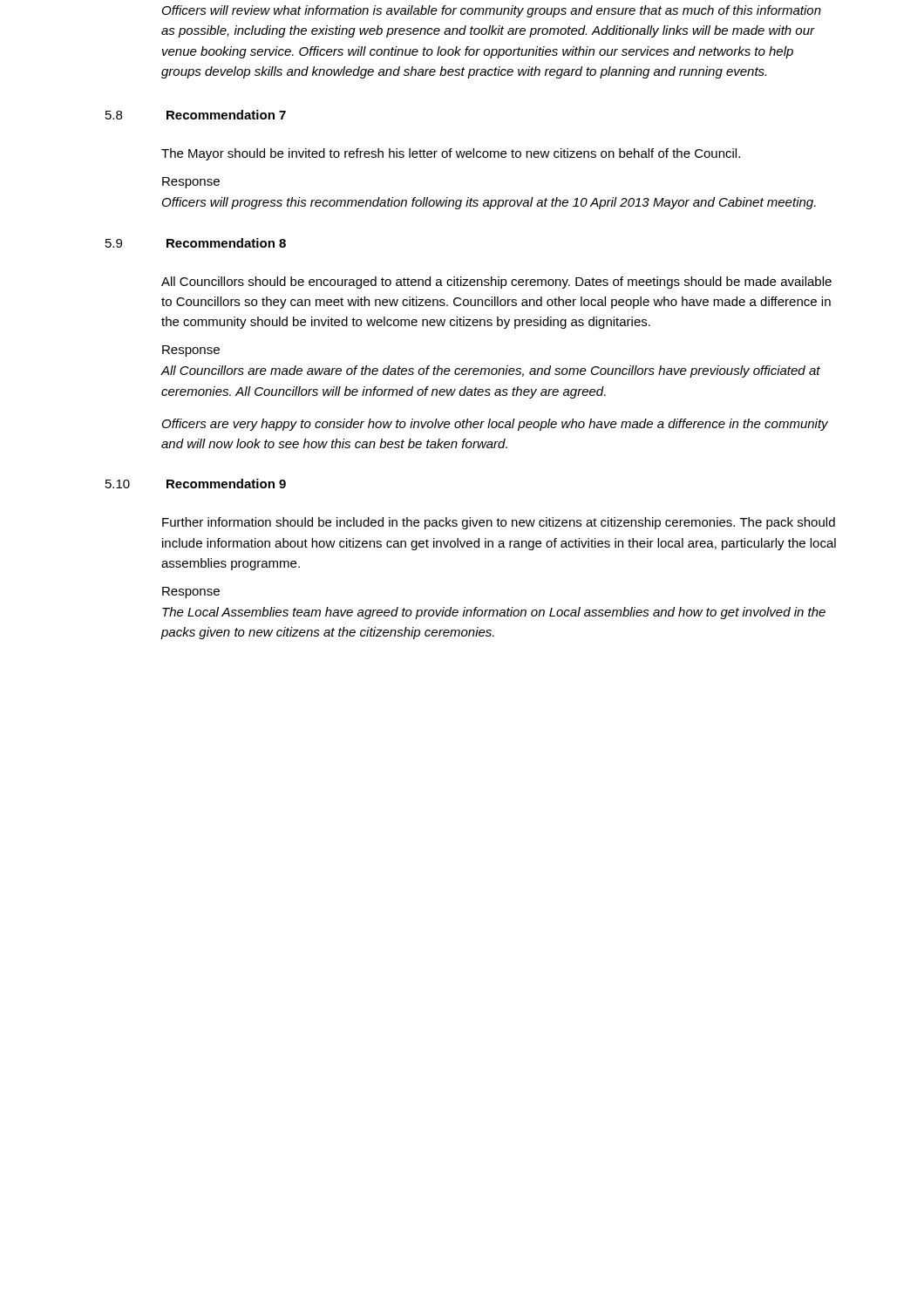The image size is (924, 1308).
Task: Click the passage that begins "Officers will review what information"
Action: coord(491,40)
